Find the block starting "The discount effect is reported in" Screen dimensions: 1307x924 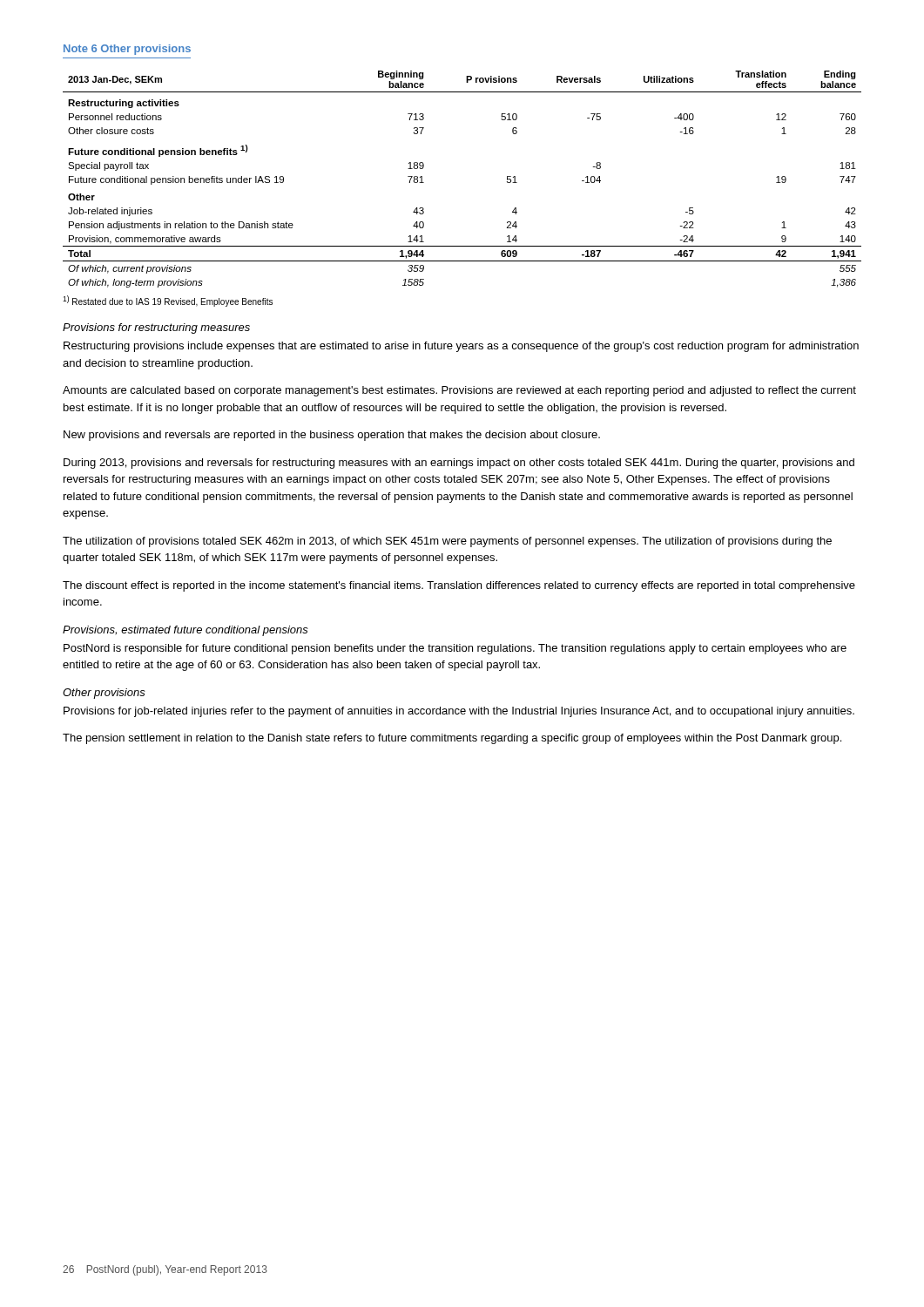[x=459, y=593]
